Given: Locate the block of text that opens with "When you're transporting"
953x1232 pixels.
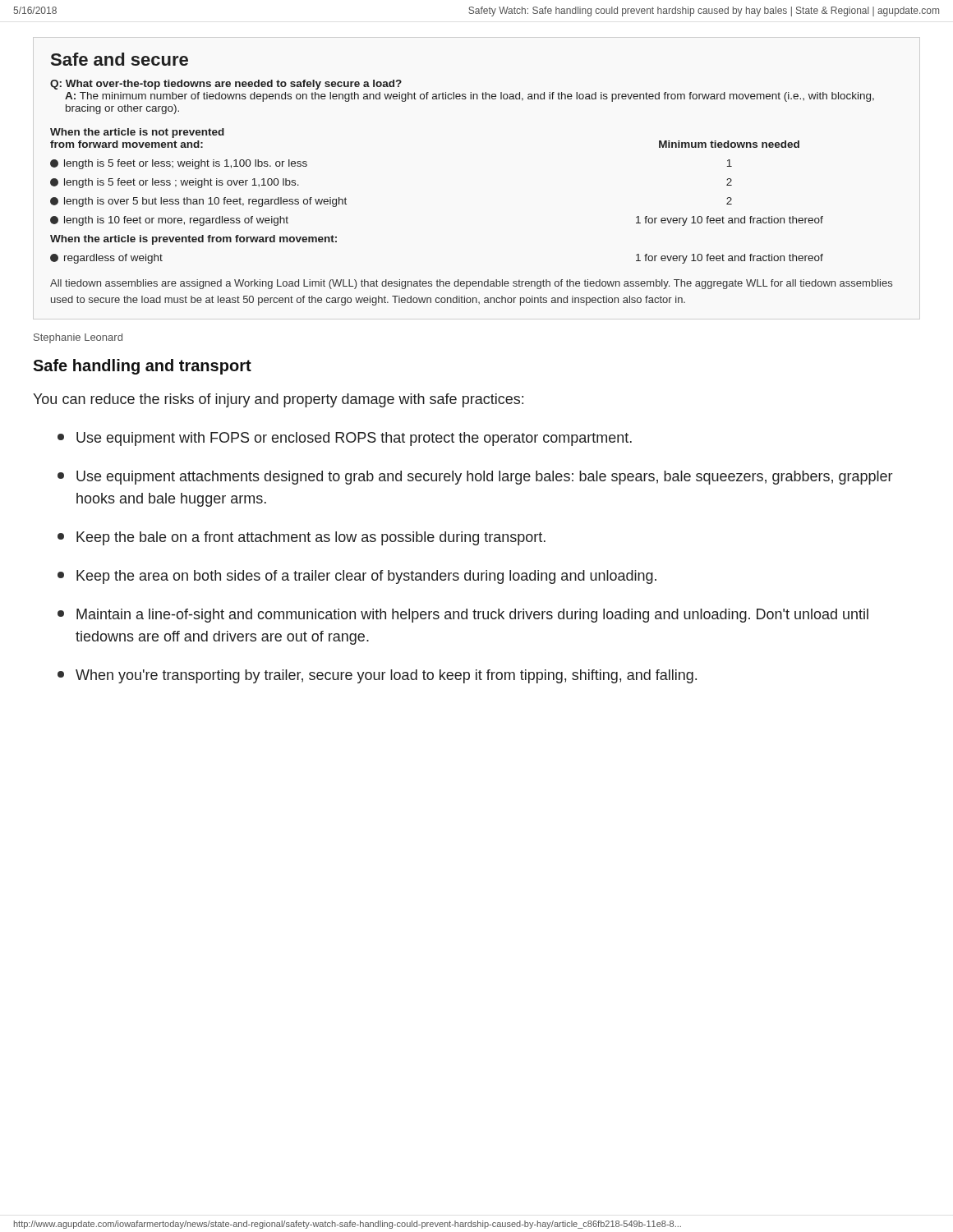Looking at the screenshot, I should click(378, 676).
